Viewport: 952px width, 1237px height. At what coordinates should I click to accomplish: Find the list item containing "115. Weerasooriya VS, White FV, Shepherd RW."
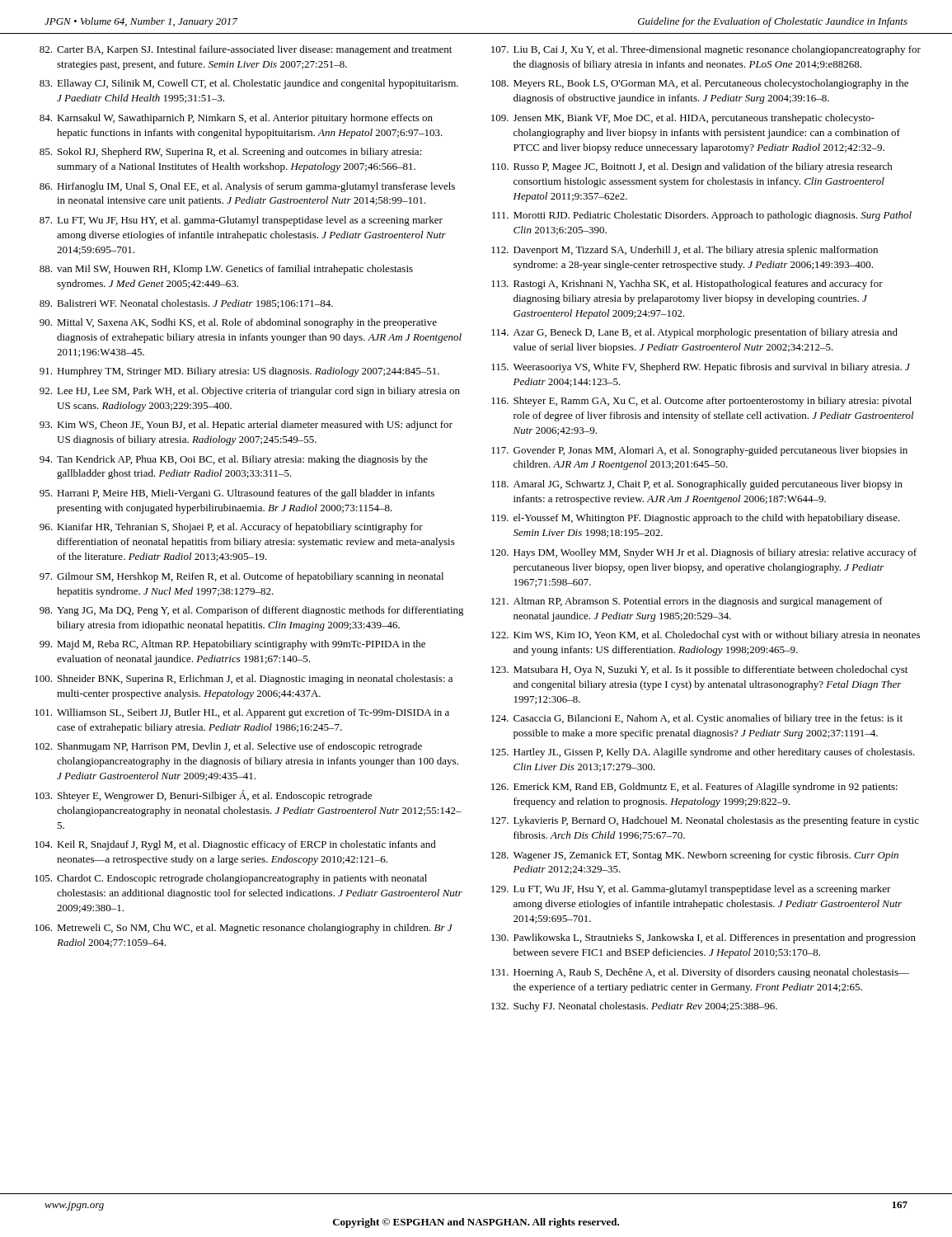pyautogui.click(x=704, y=374)
